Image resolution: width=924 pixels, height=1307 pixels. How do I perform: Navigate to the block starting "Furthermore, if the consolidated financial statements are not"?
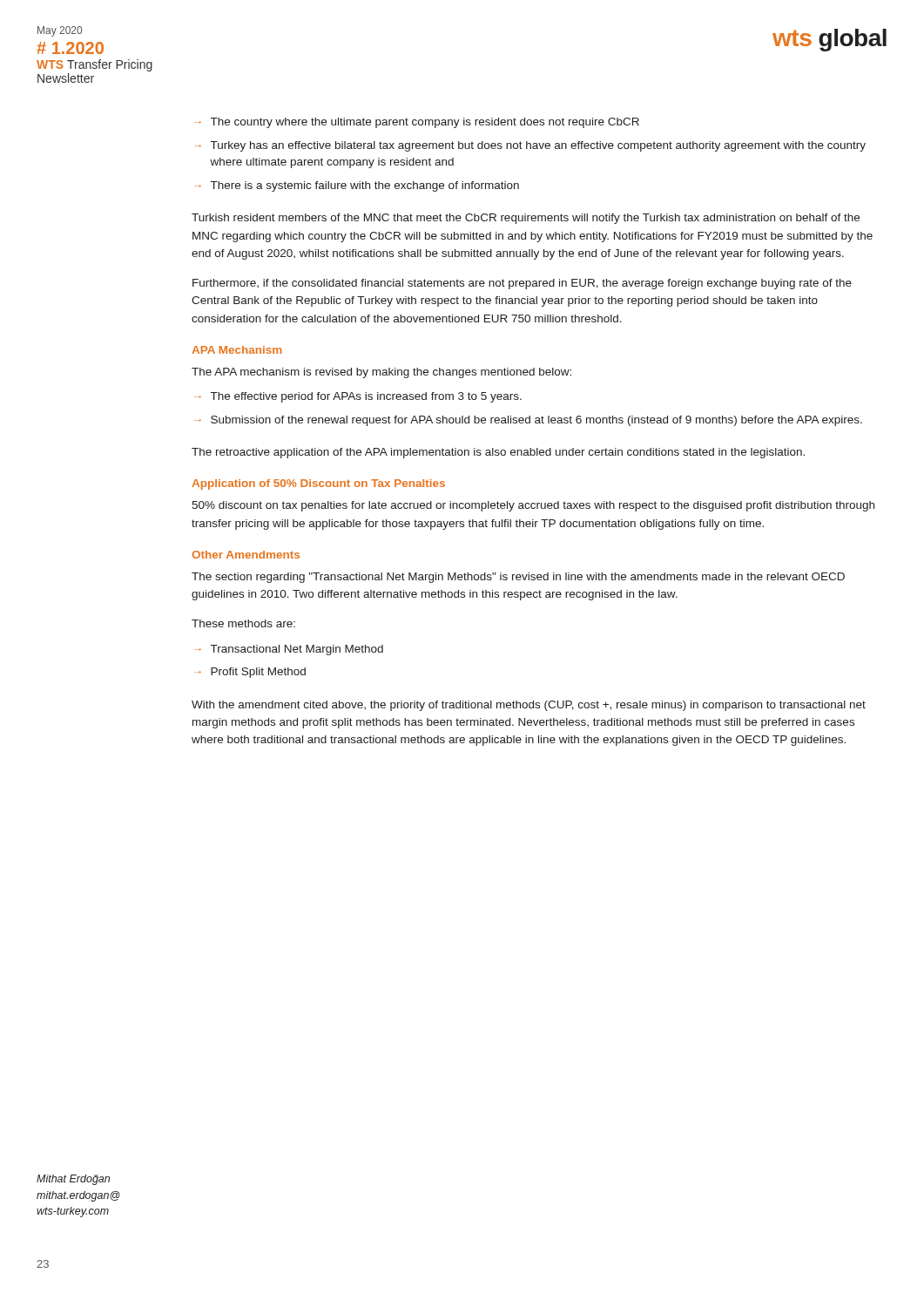point(522,300)
